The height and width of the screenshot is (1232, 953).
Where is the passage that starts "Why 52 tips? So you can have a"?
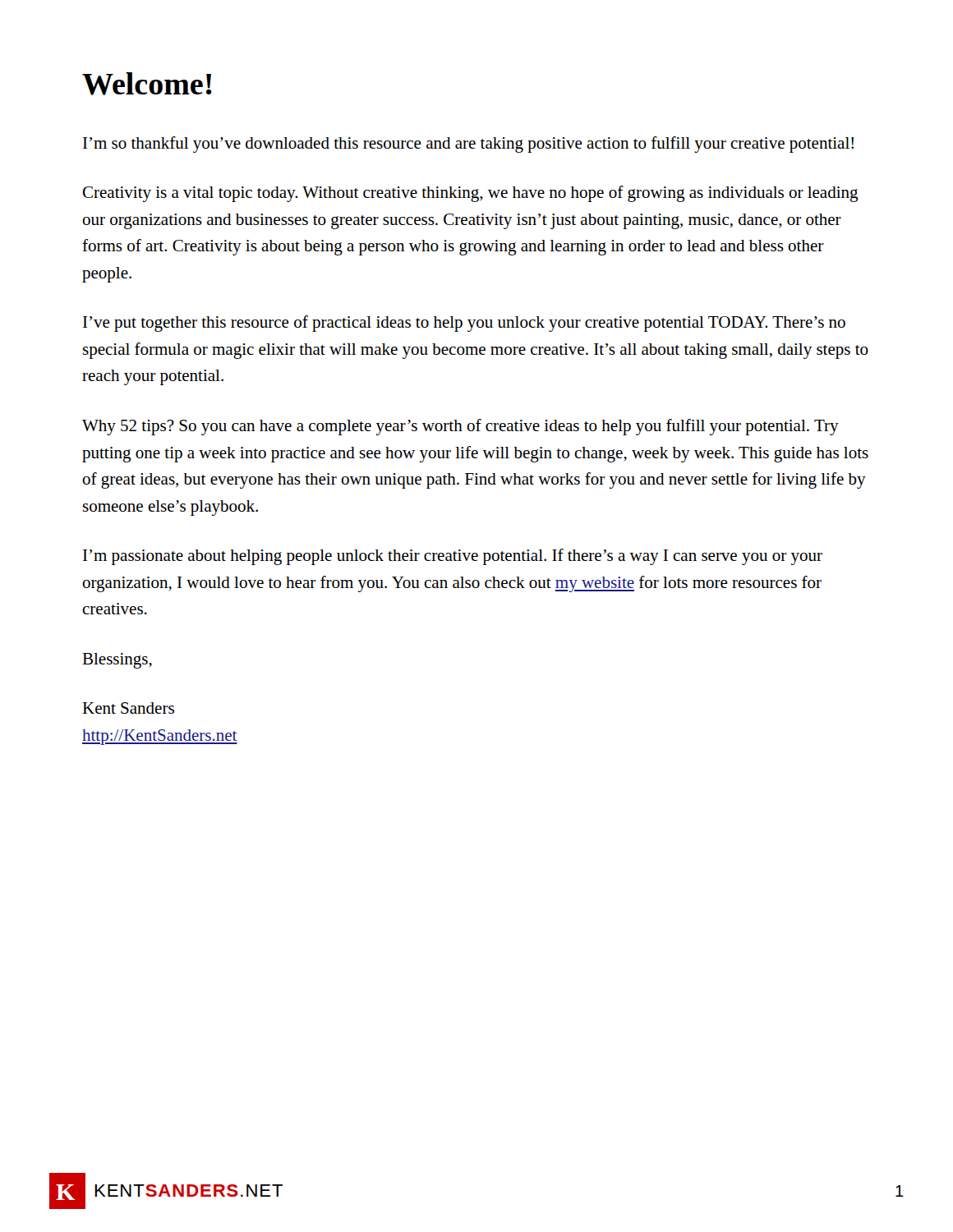[x=475, y=466]
